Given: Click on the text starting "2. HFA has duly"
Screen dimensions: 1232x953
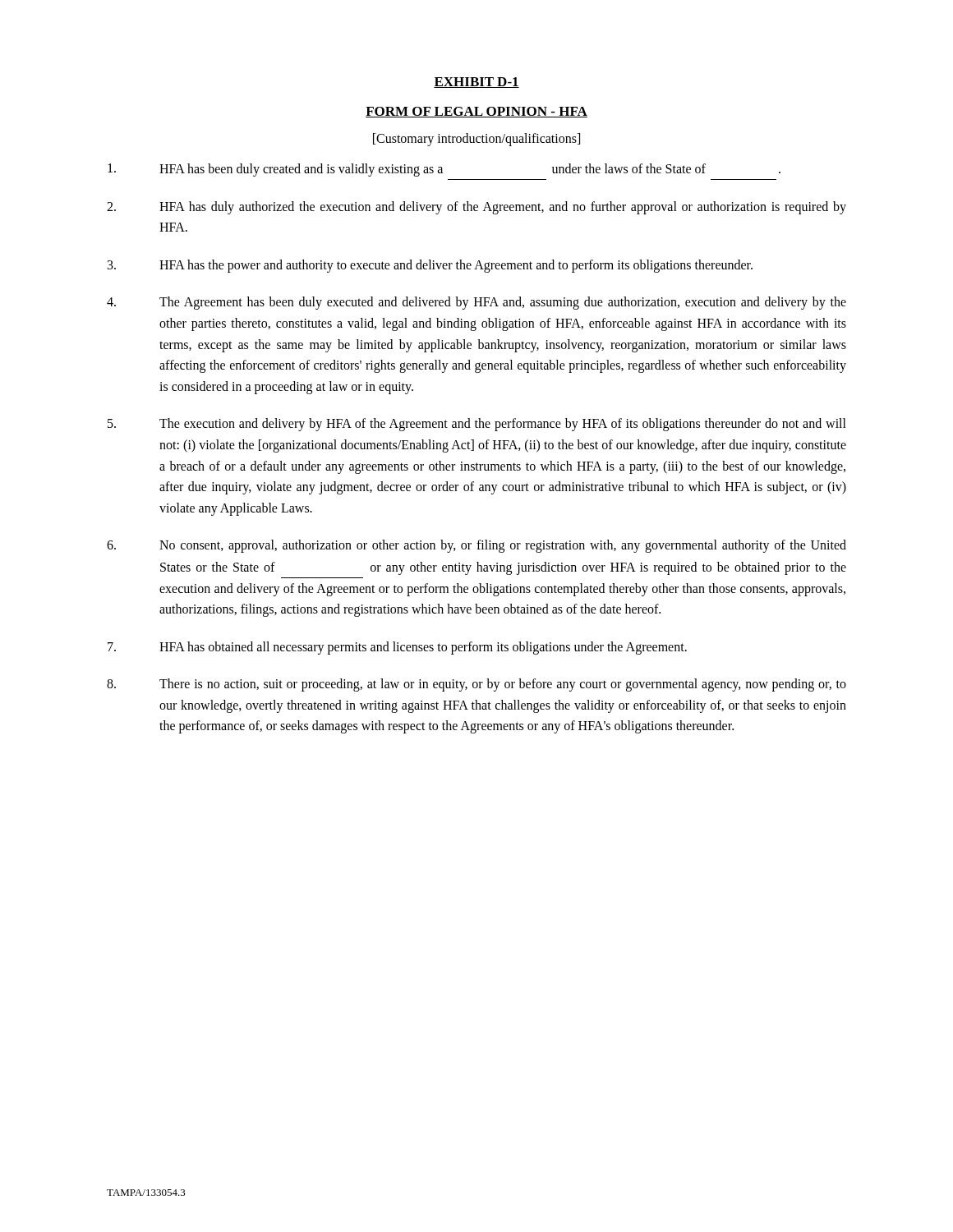Looking at the screenshot, I should 476,217.
